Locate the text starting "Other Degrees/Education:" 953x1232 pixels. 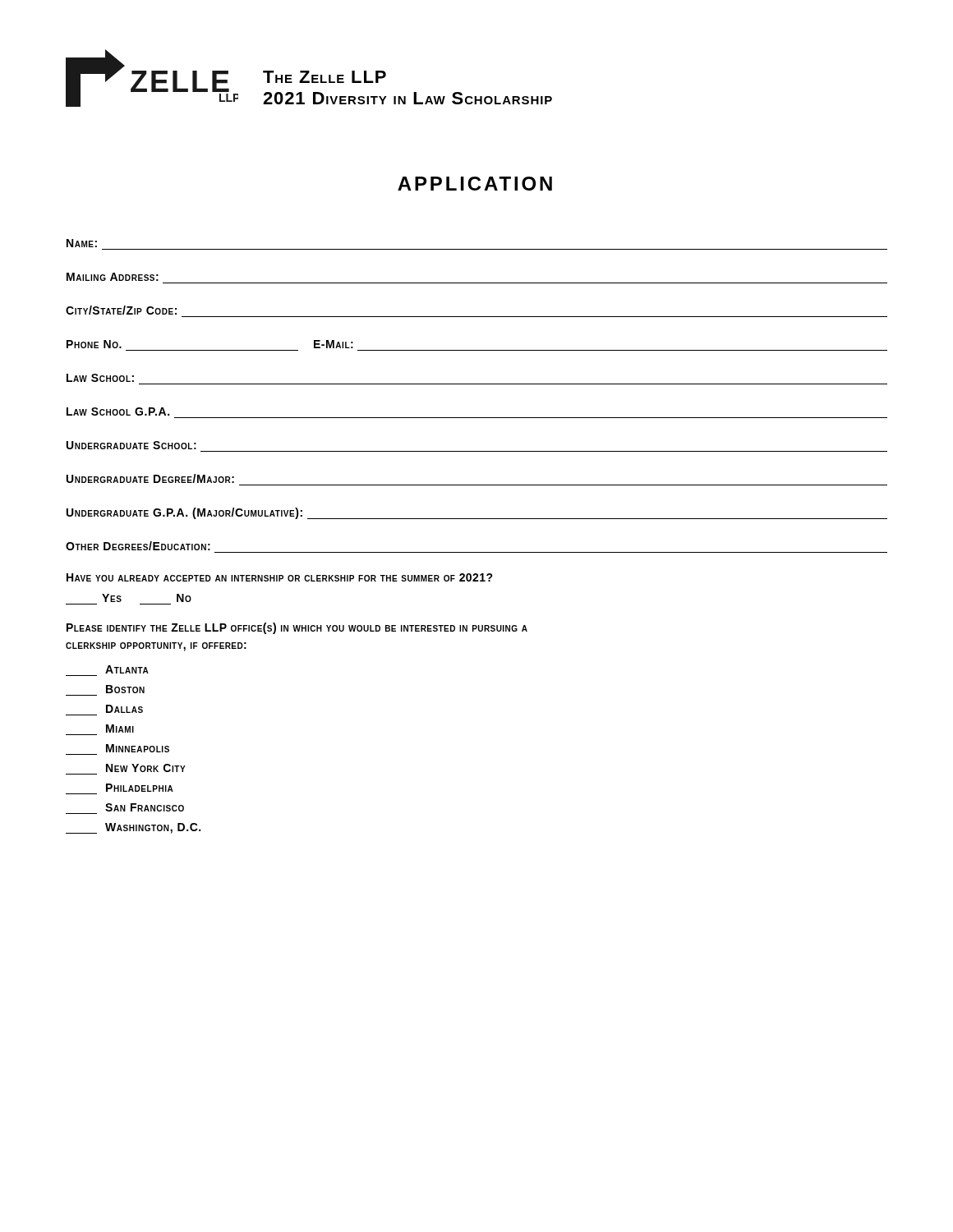[476, 545]
